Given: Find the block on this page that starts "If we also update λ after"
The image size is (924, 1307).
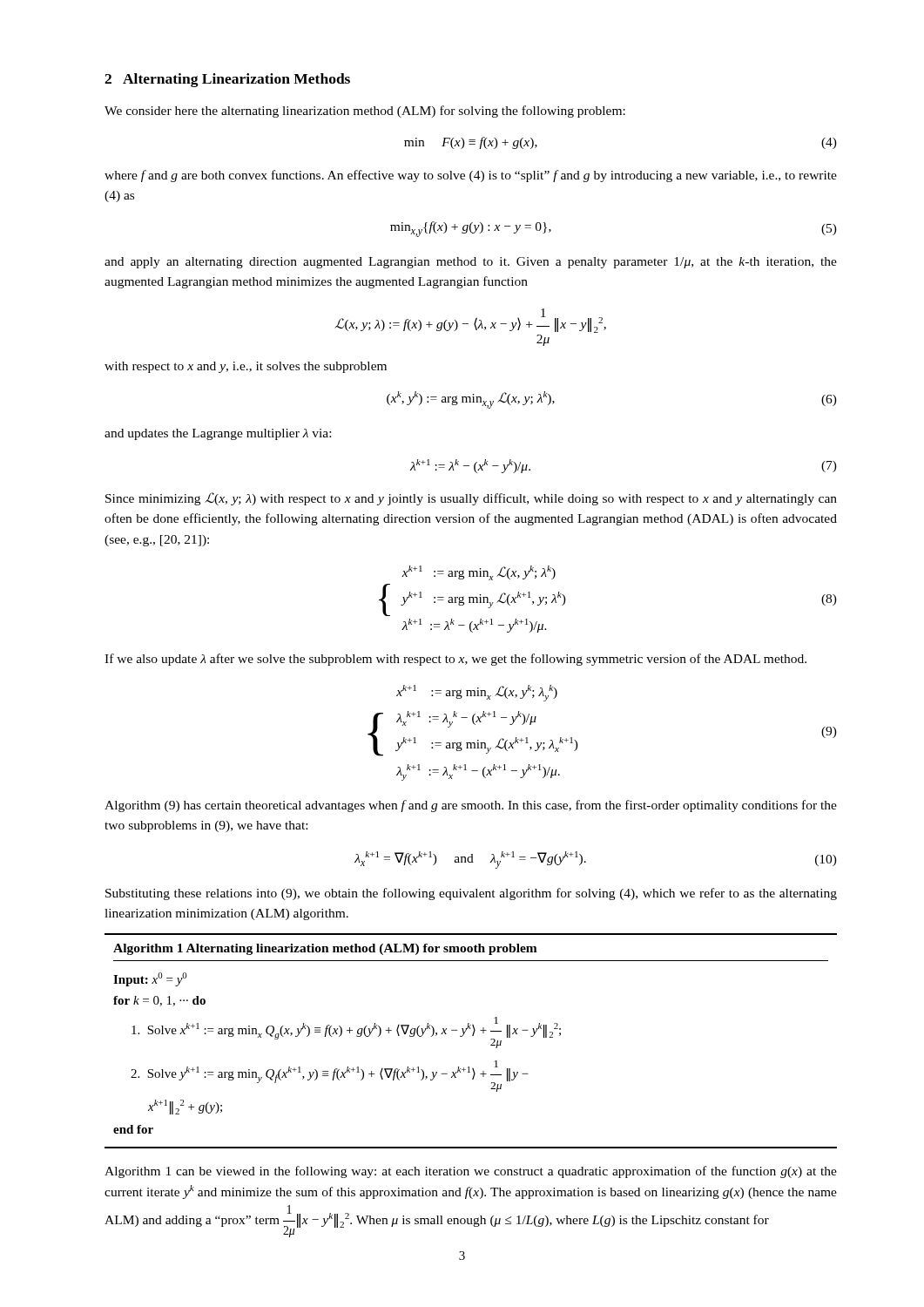Looking at the screenshot, I should coord(456,658).
